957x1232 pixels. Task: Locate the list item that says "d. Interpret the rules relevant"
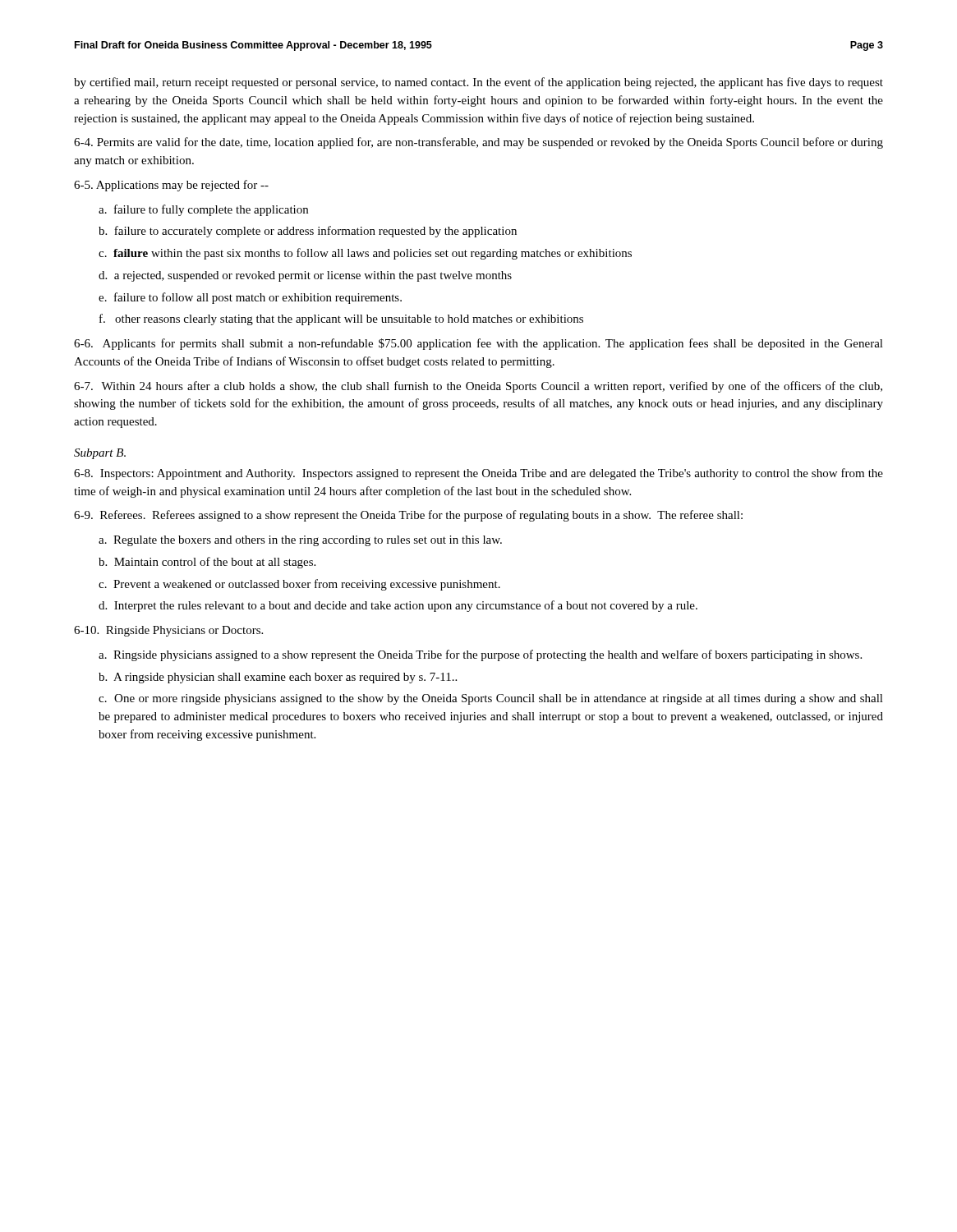click(398, 606)
